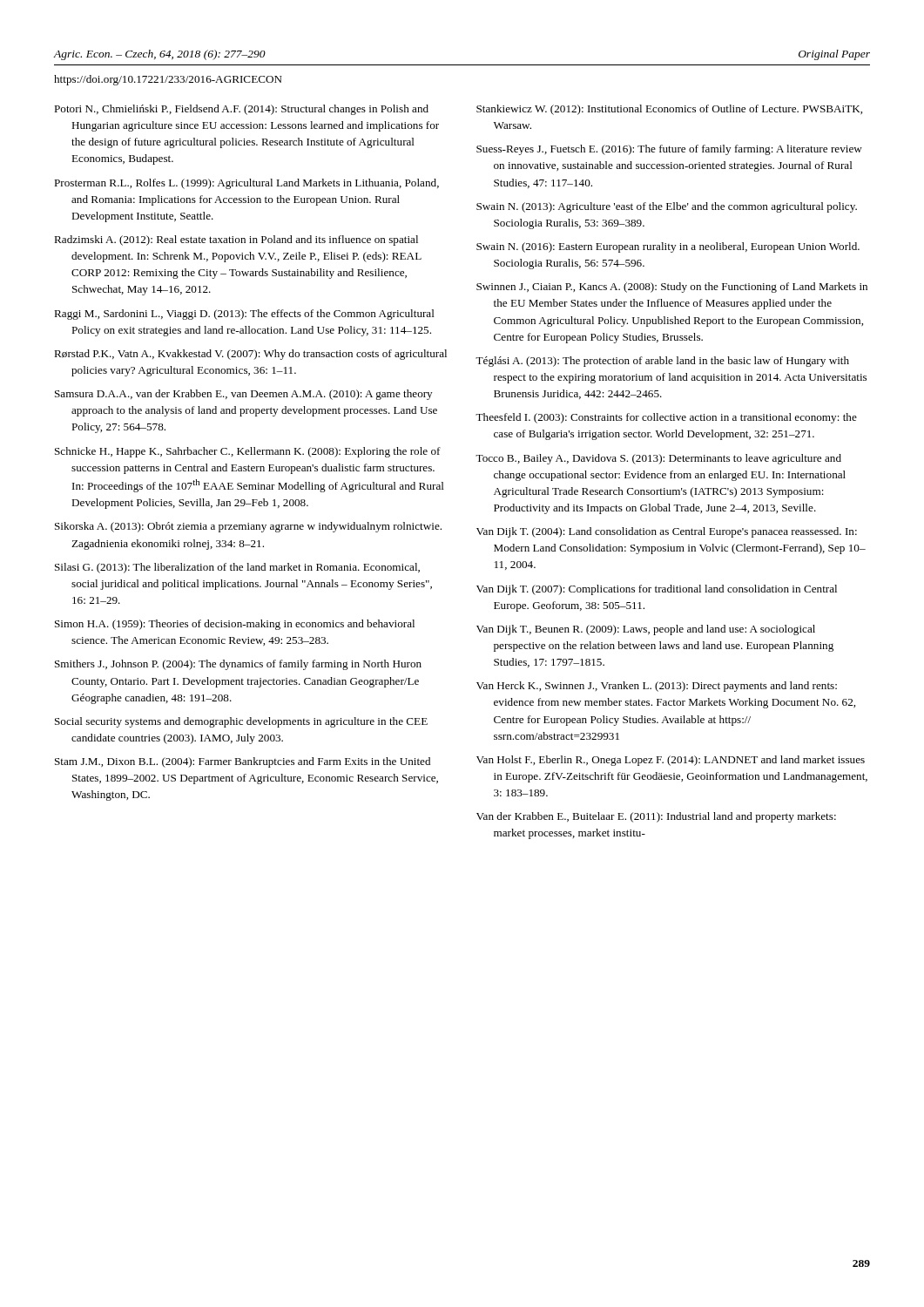The image size is (924, 1307).
Task: Find the passage starting "Stam J.M., Dixon B.L. (2004):"
Action: click(246, 778)
